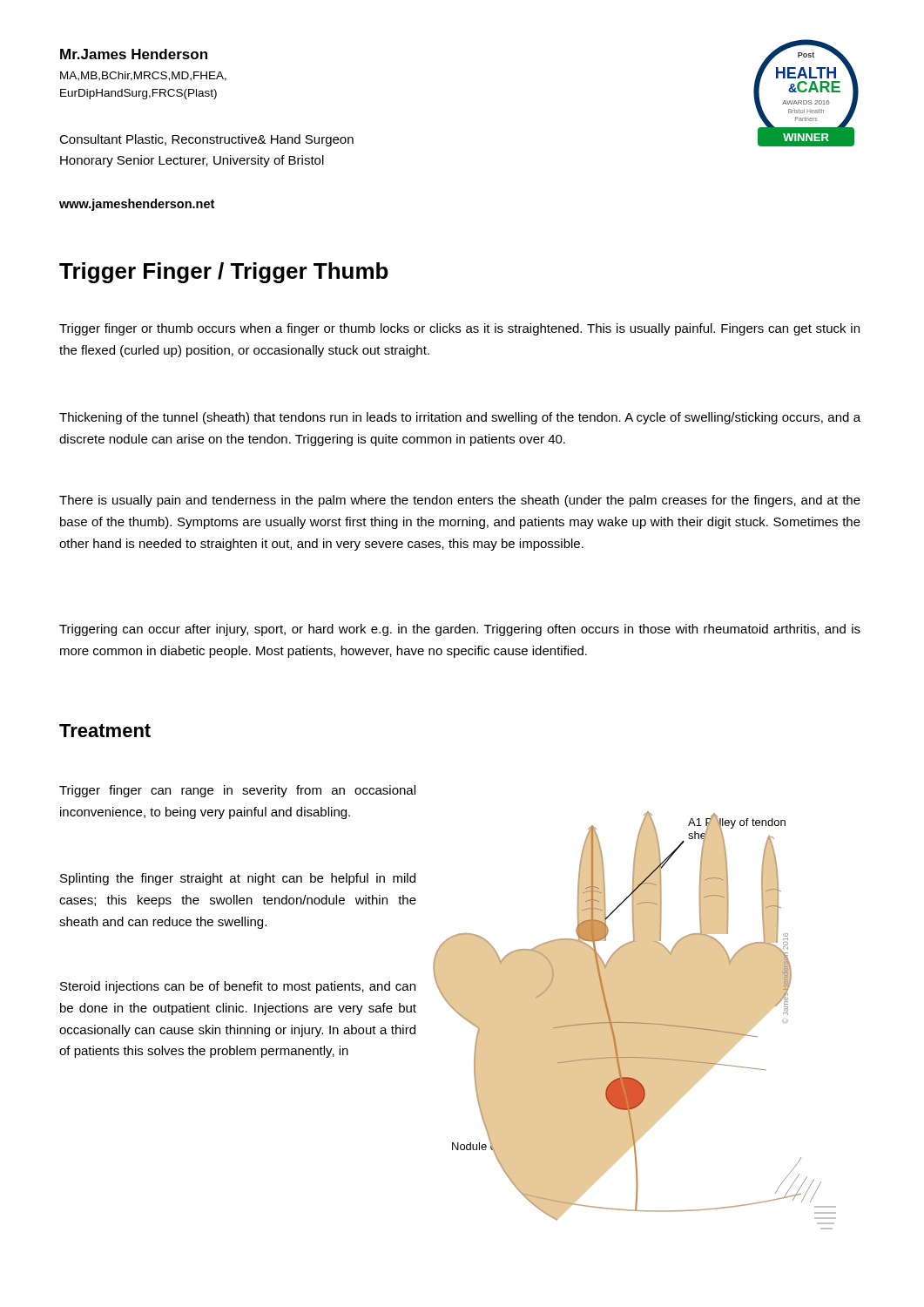Viewport: 924px width, 1307px height.
Task: Point to the passage starting "Triggering can occur"
Action: [460, 639]
